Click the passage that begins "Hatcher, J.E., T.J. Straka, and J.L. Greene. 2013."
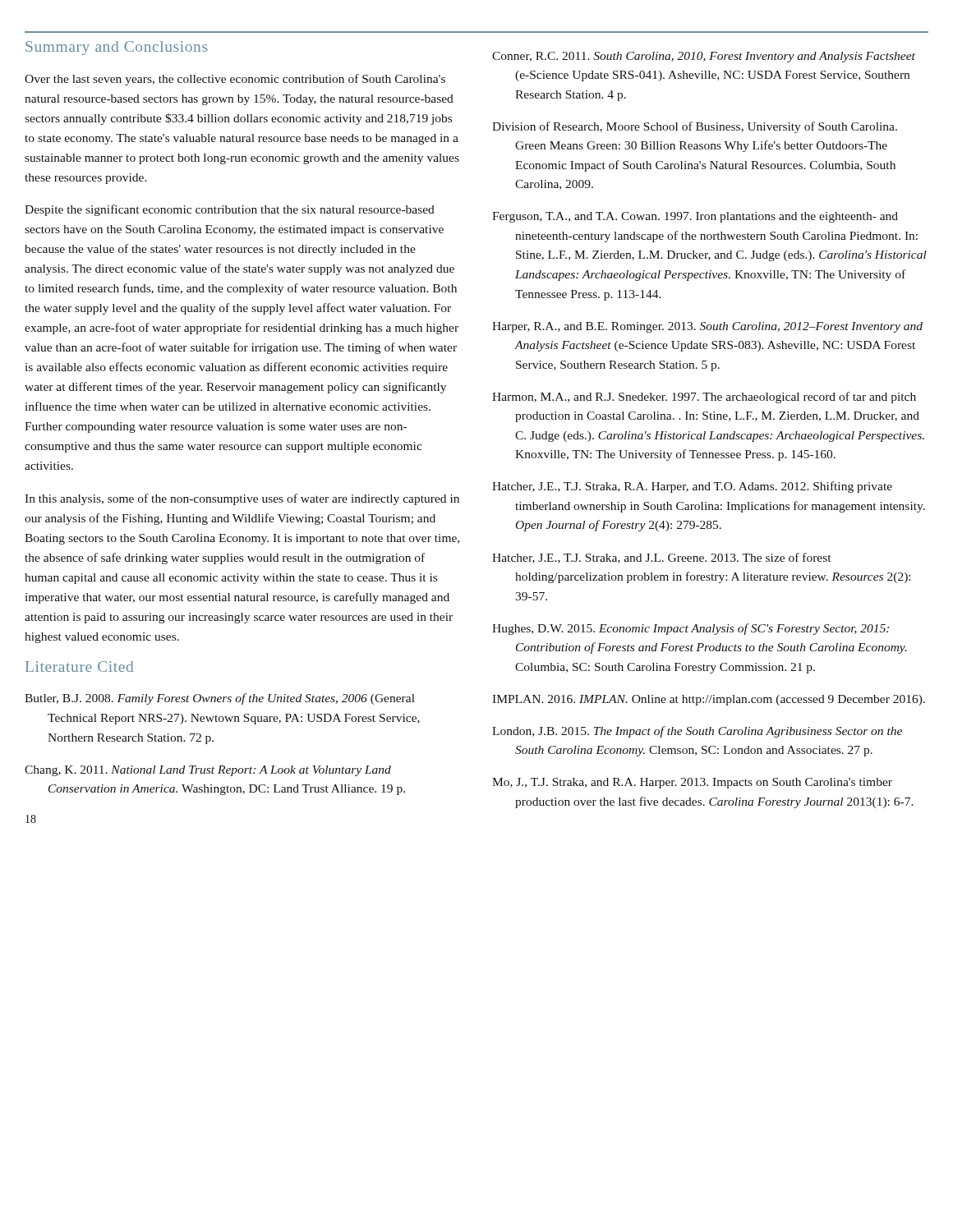This screenshot has width=953, height=1232. 710,576
